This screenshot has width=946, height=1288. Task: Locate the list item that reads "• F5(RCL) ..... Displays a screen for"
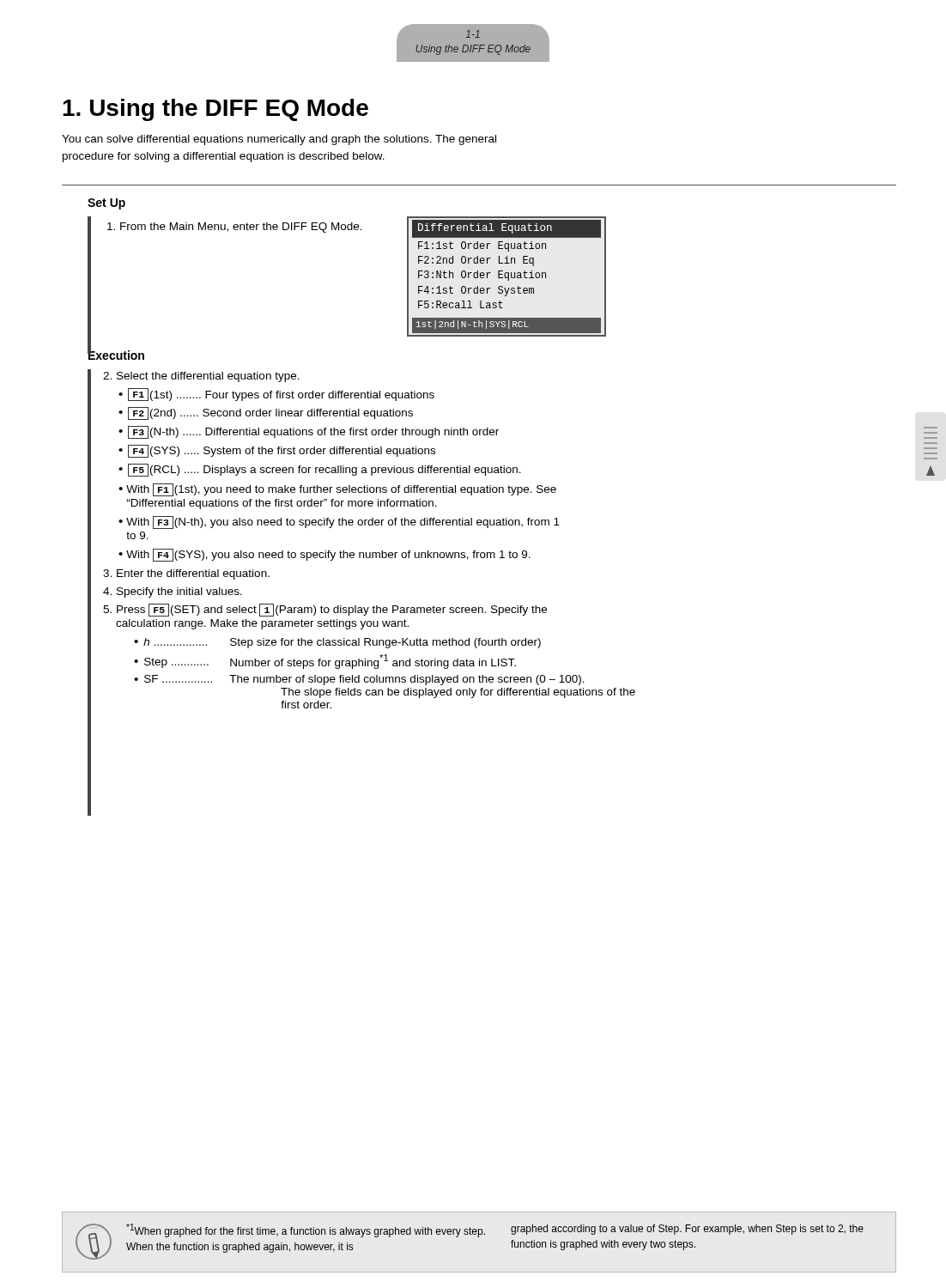pyautogui.click(x=320, y=469)
